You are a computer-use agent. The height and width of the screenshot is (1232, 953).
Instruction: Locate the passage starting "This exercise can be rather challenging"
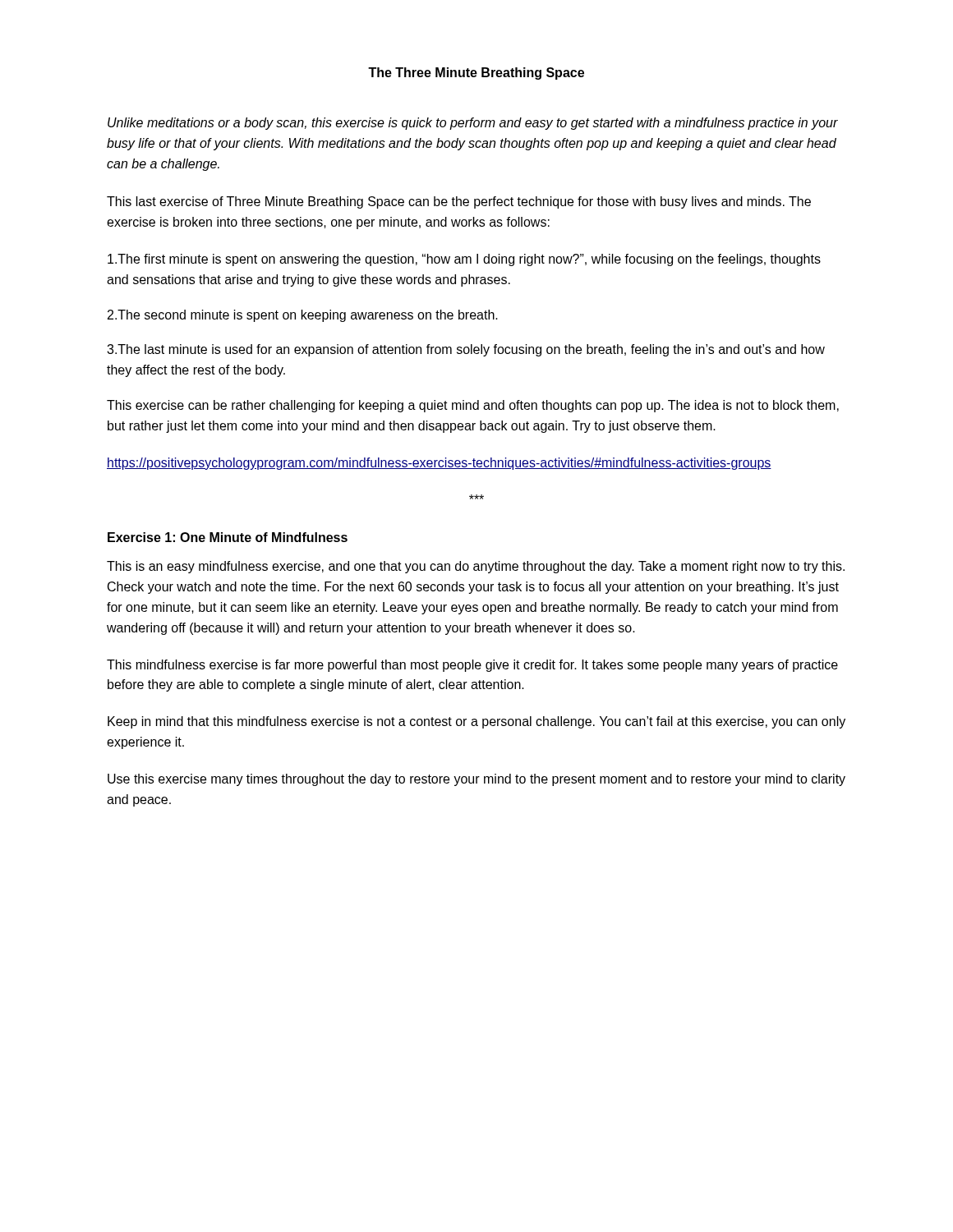[x=473, y=415]
